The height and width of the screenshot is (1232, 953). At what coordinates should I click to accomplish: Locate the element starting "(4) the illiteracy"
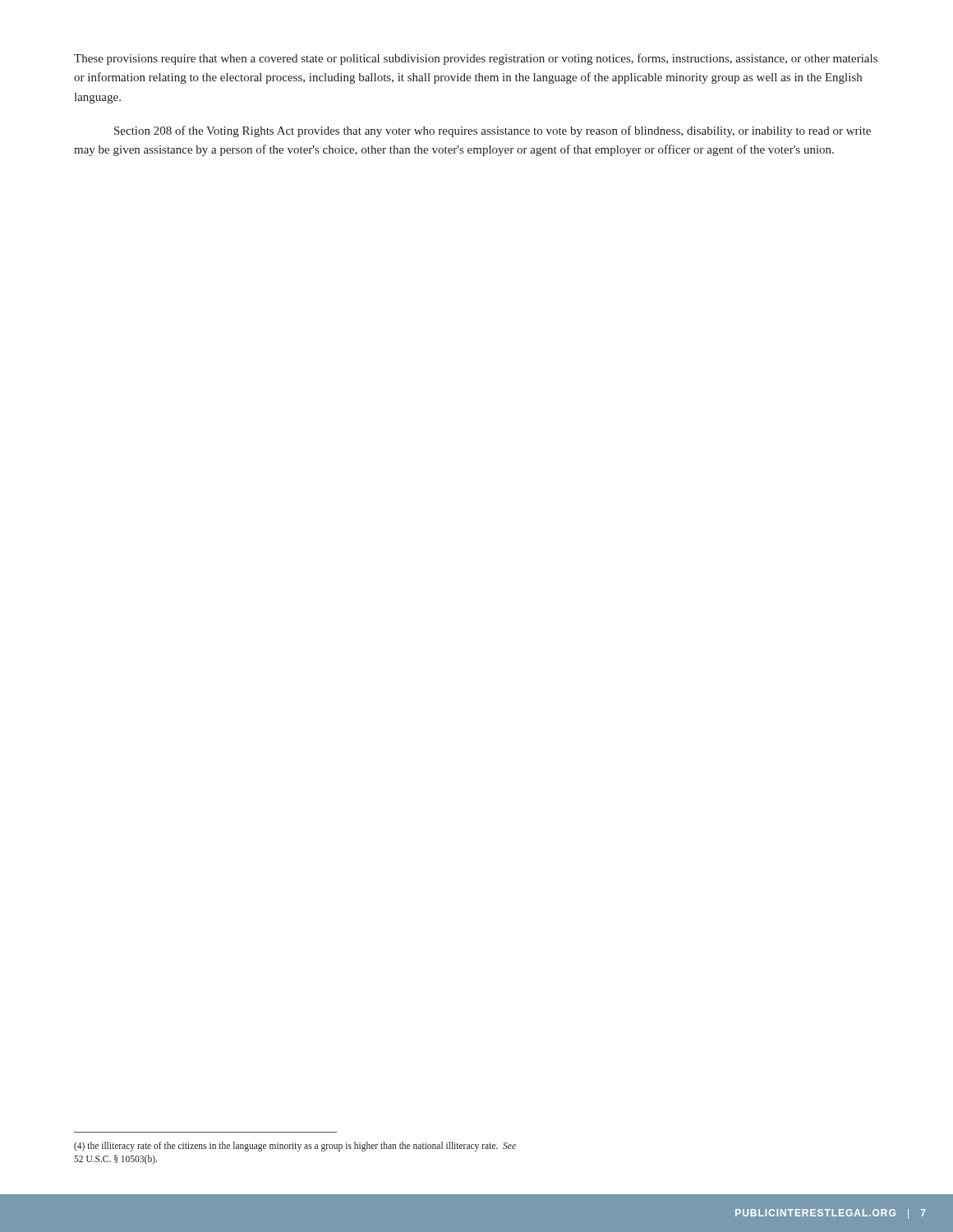coord(295,1152)
